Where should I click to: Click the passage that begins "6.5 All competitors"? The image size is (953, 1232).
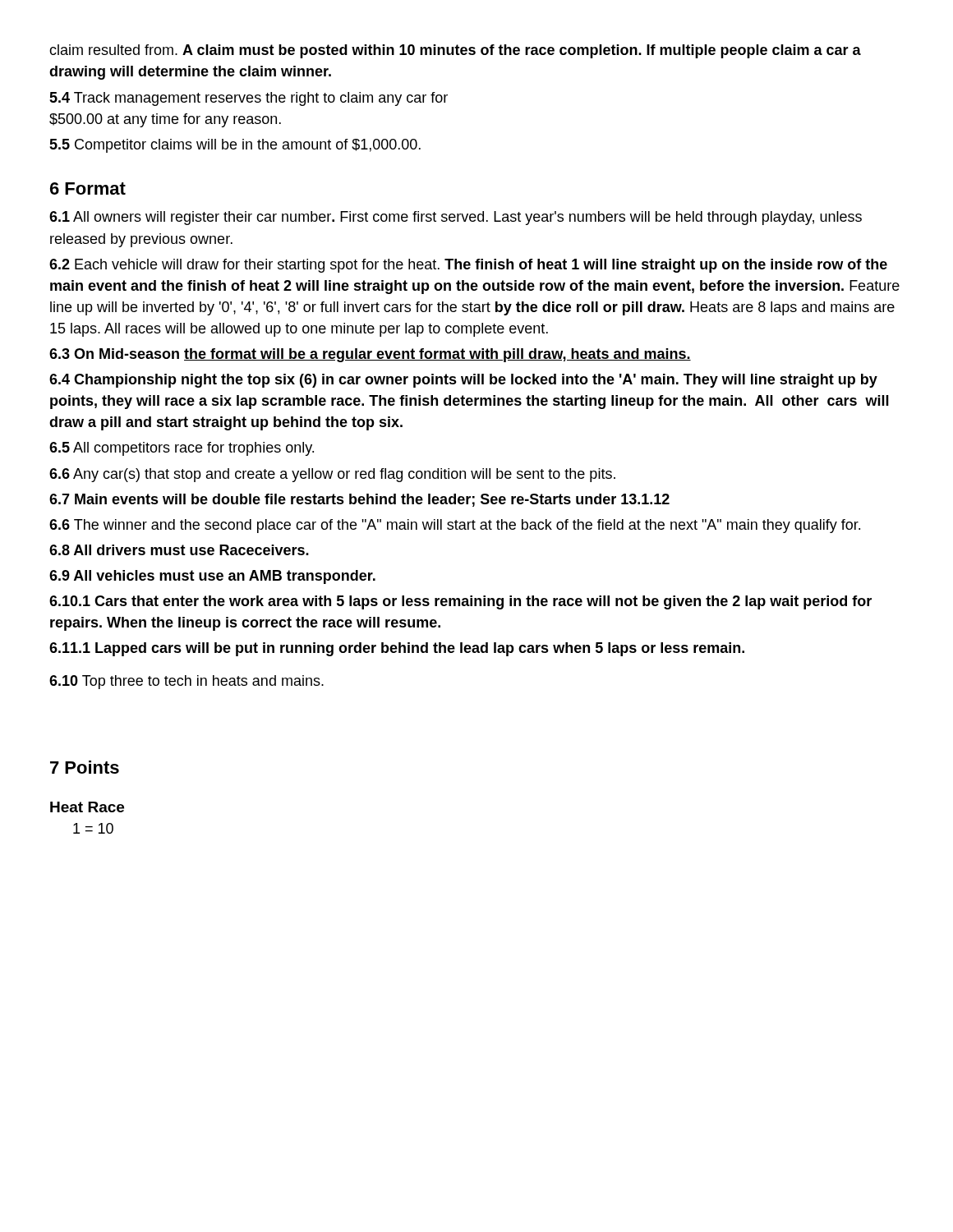click(182, 448)
